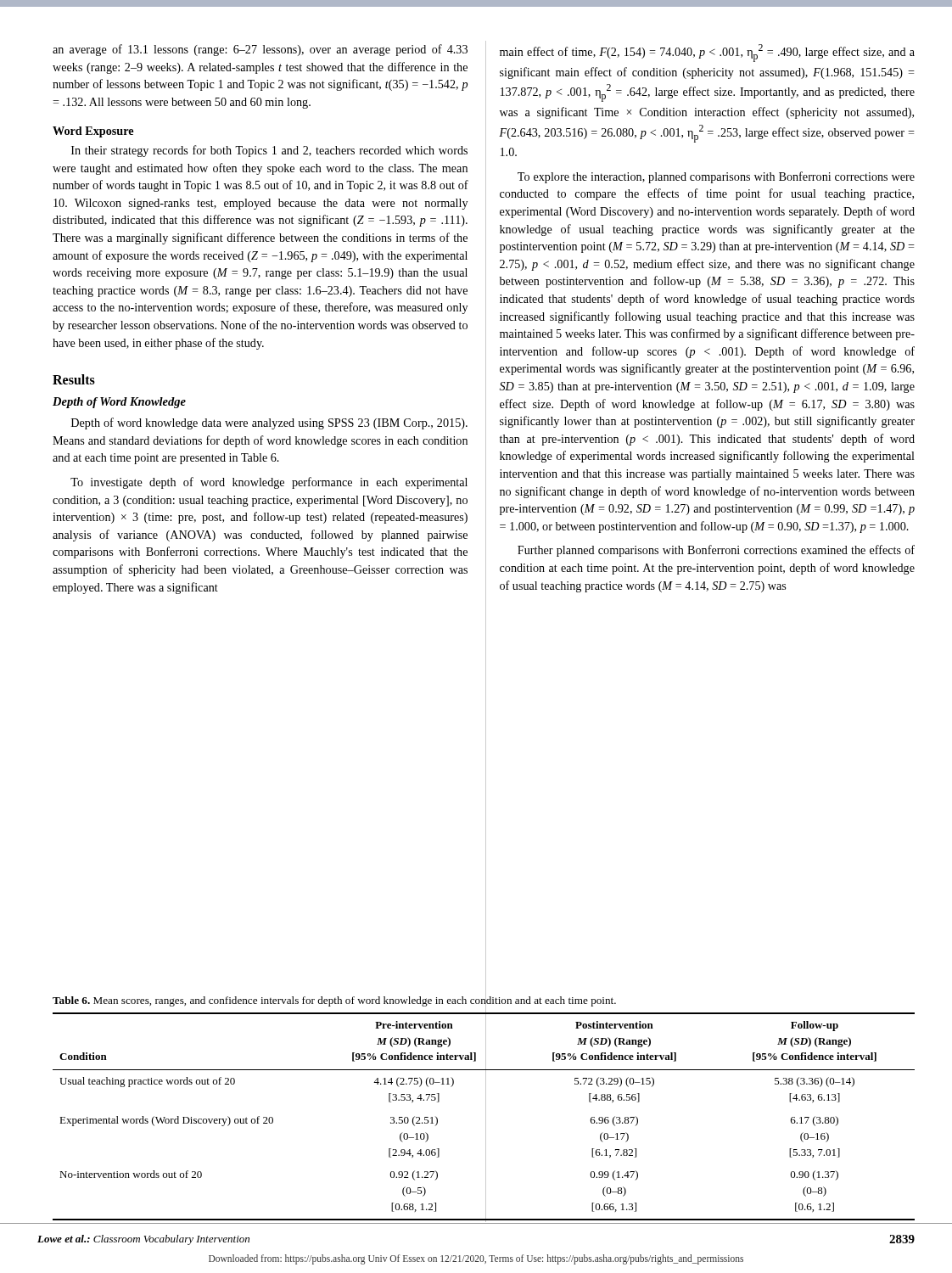Select the text starting "an average of 13.1 lessons (range: 6–27 lessons),"

click(x=260, y=76)
